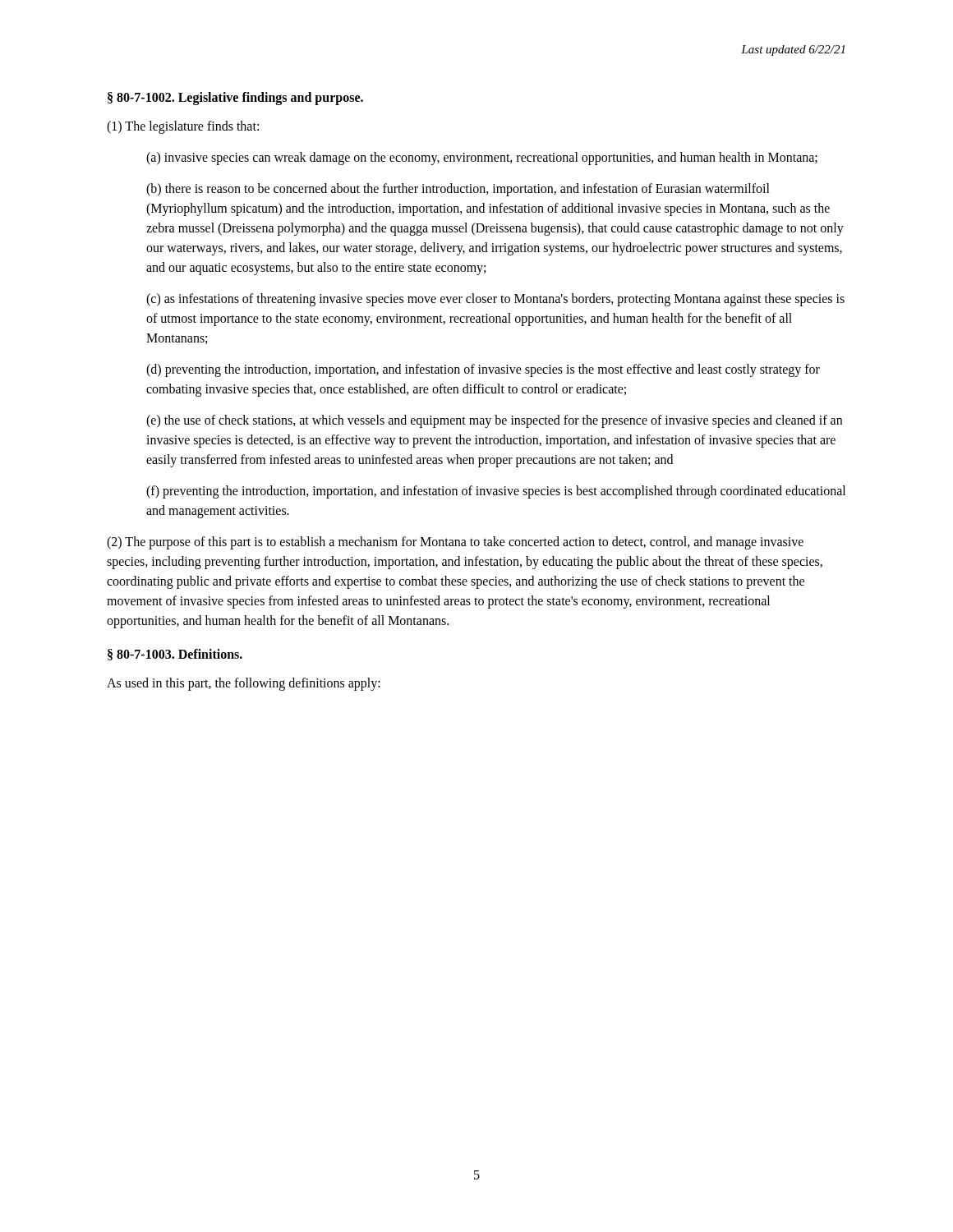Viewport: 953px width, 1232px height.
Task: Navigate to the passage starting "§ 80-7-1002. Legislative findings"
Action: (x=235, y=97)
